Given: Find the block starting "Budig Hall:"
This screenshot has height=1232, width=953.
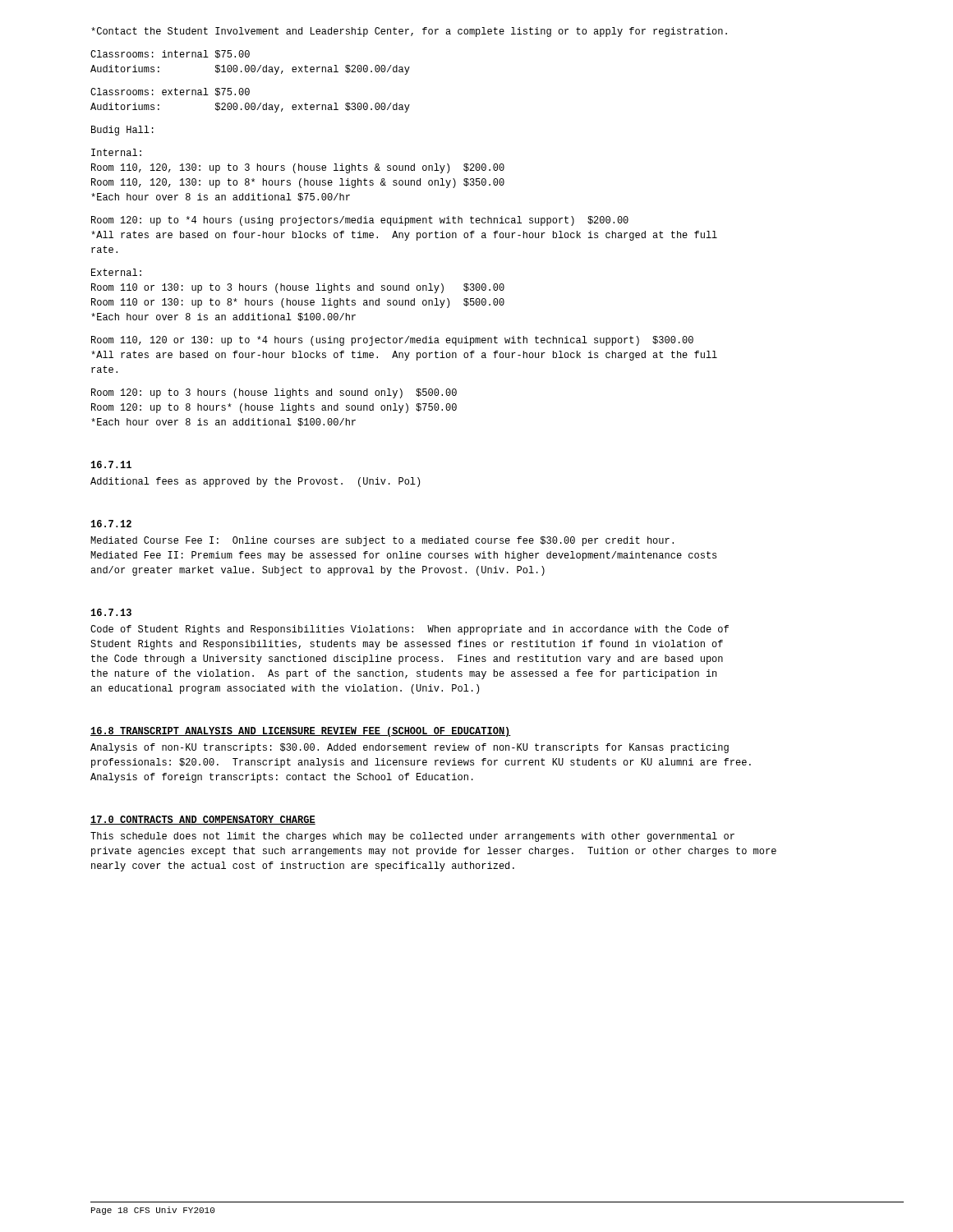Looking at the screenshot, I should tap(123, 131).
